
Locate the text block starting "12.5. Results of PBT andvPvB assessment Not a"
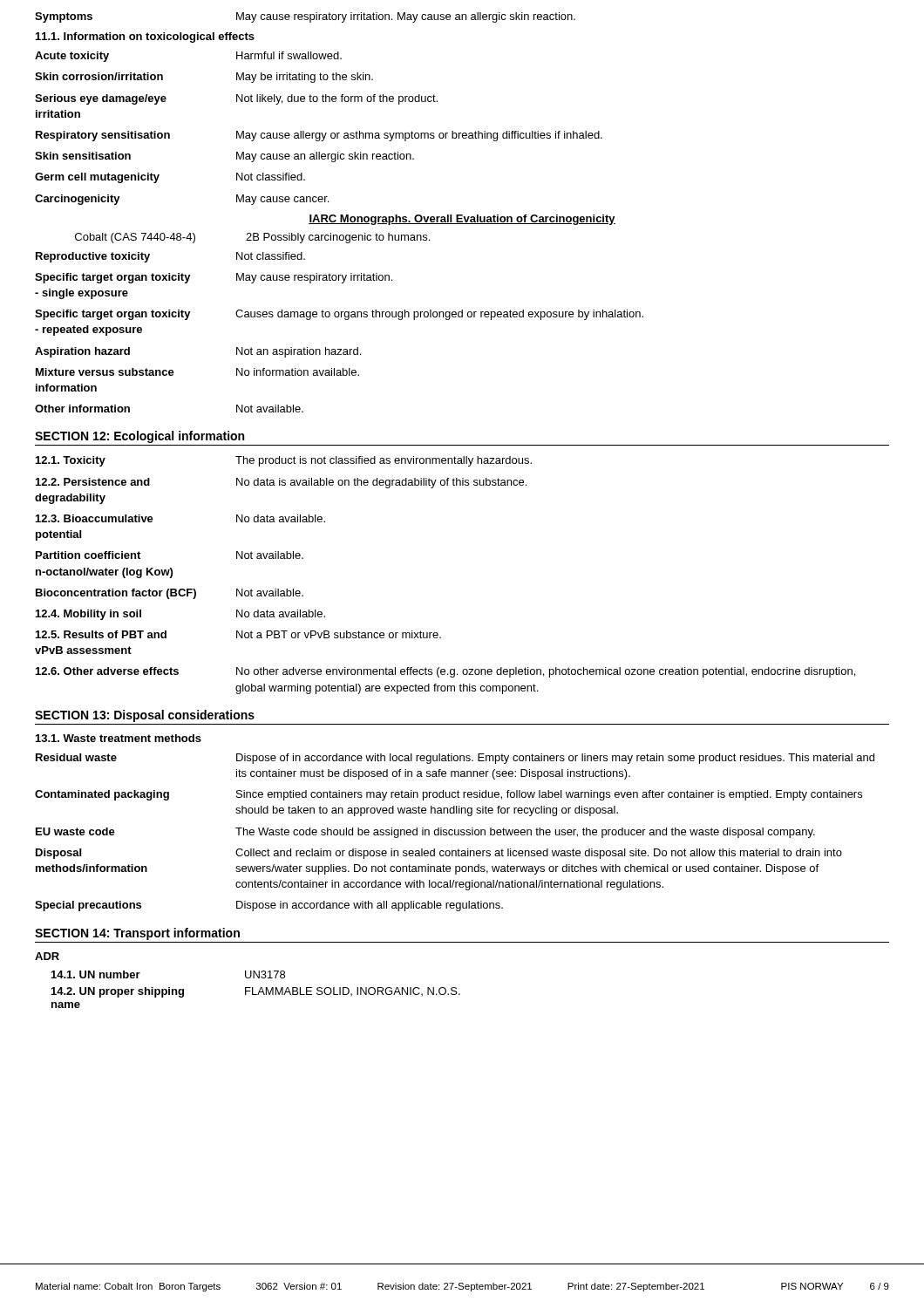(238, 634)
